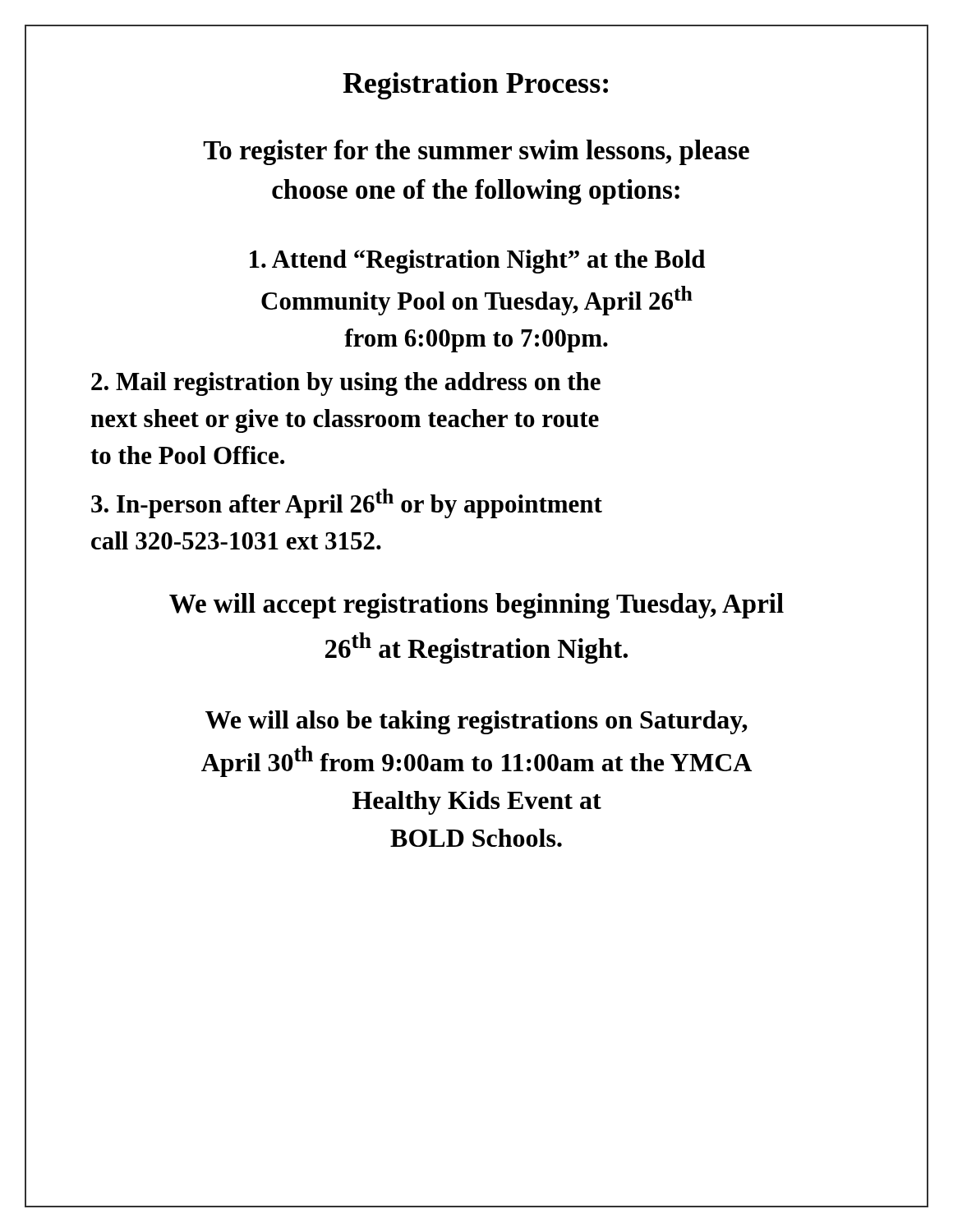Locate the list item containing "Attend “Registration Night” at"

pos(476,298)
